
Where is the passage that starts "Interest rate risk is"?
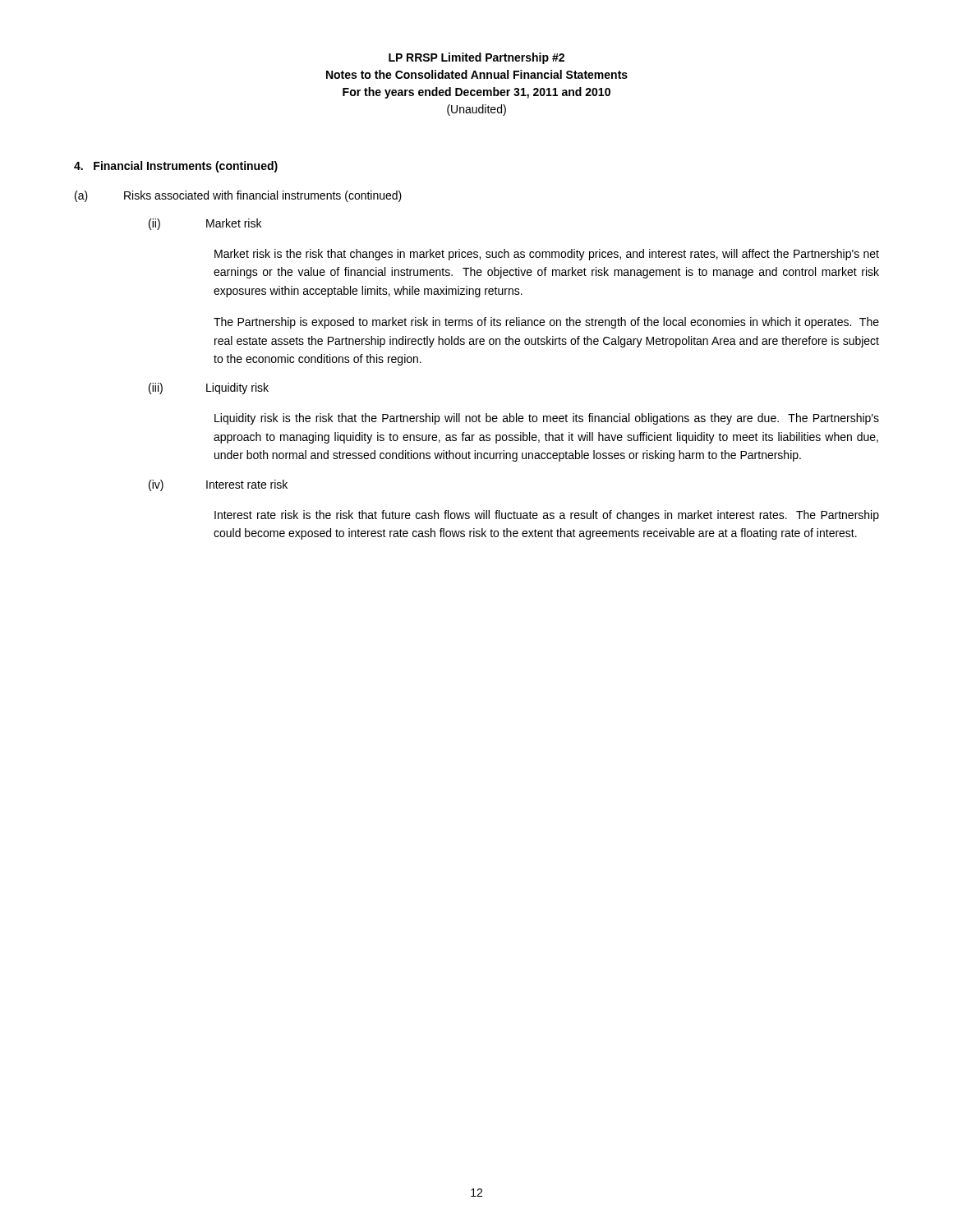546,524
